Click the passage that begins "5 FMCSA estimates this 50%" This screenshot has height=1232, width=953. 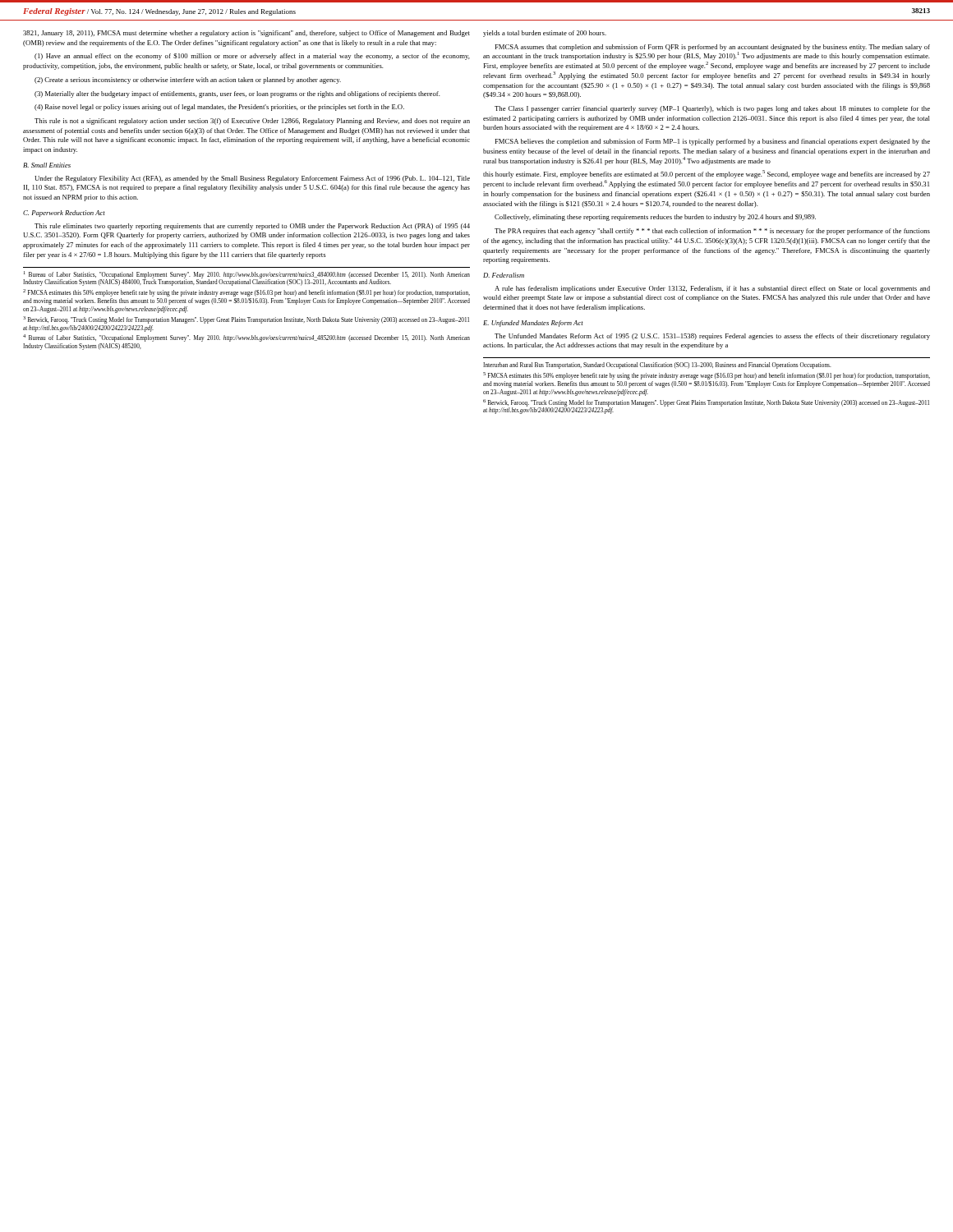707,384
